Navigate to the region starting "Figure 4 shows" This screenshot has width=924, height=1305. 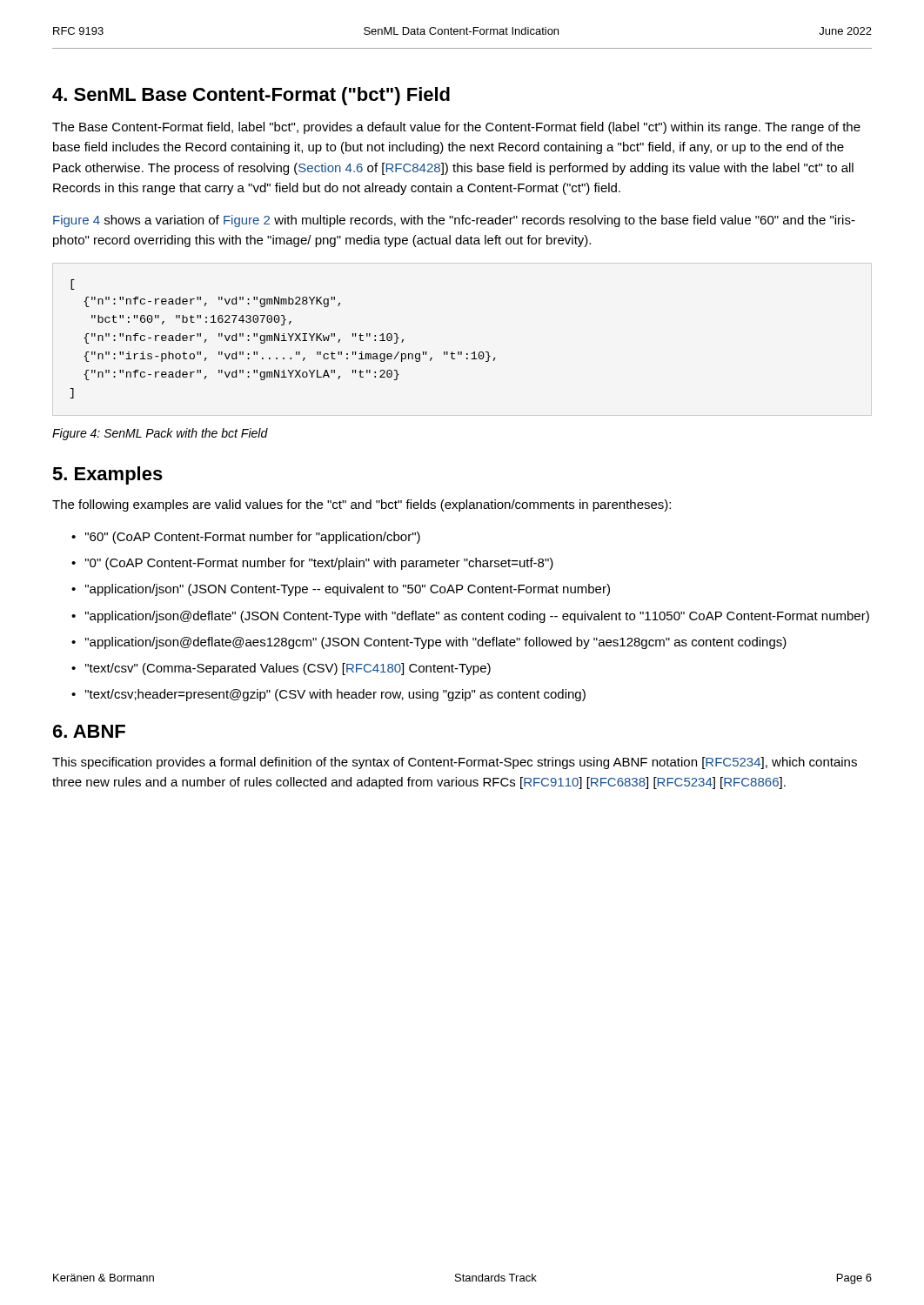(x=462, y=230)
